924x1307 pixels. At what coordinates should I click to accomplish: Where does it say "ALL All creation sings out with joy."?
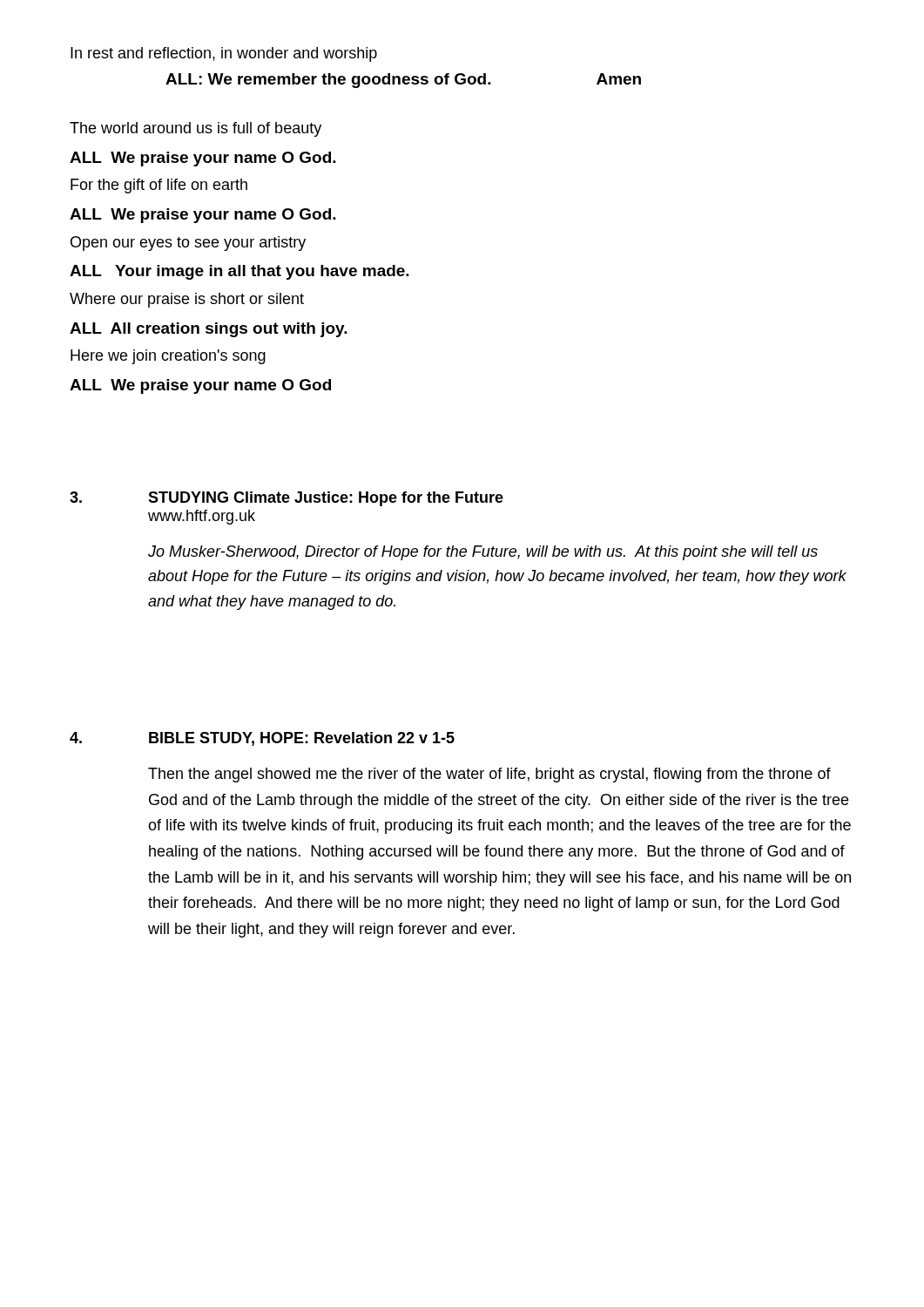209,328
